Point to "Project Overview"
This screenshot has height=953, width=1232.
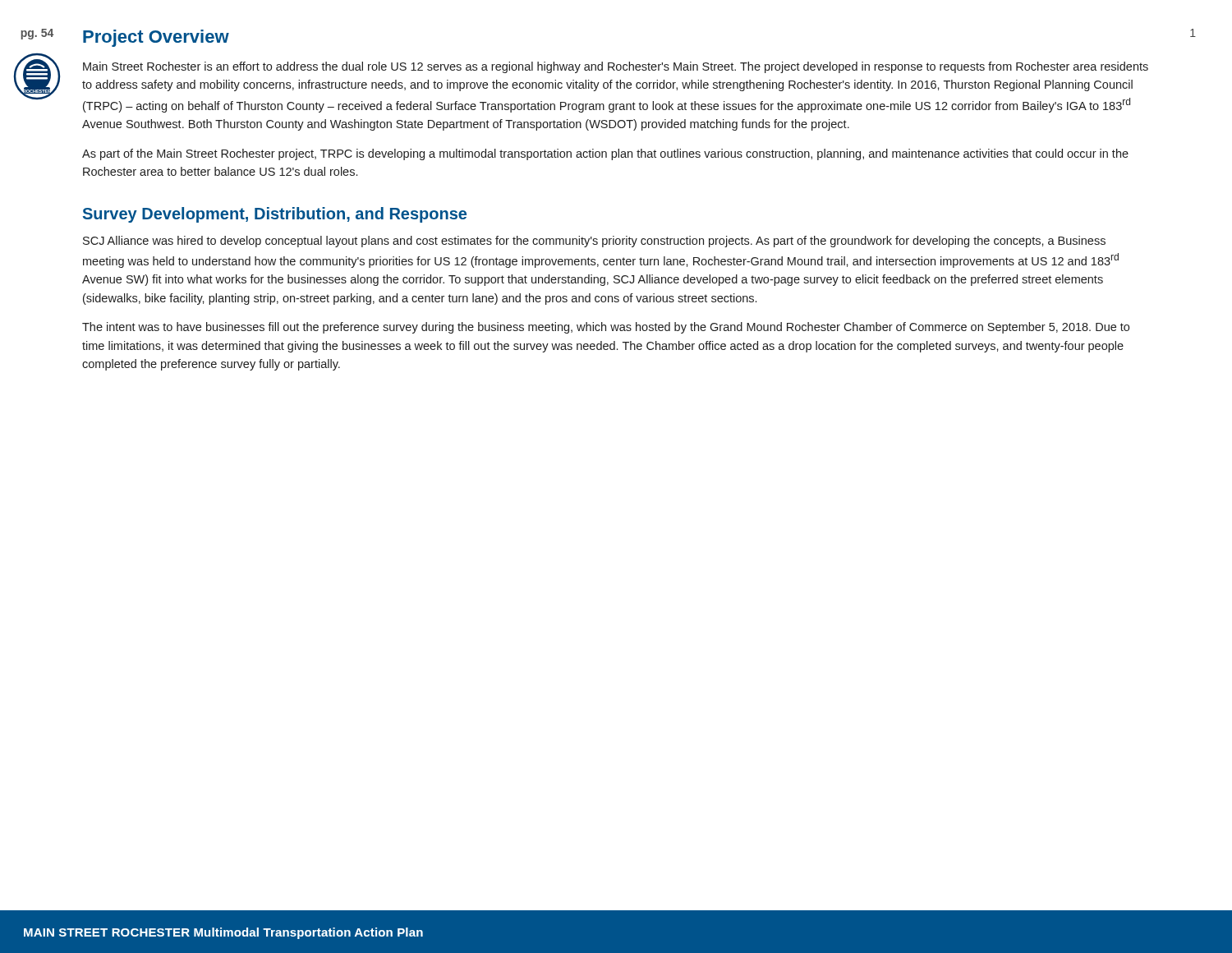[155, 37]
